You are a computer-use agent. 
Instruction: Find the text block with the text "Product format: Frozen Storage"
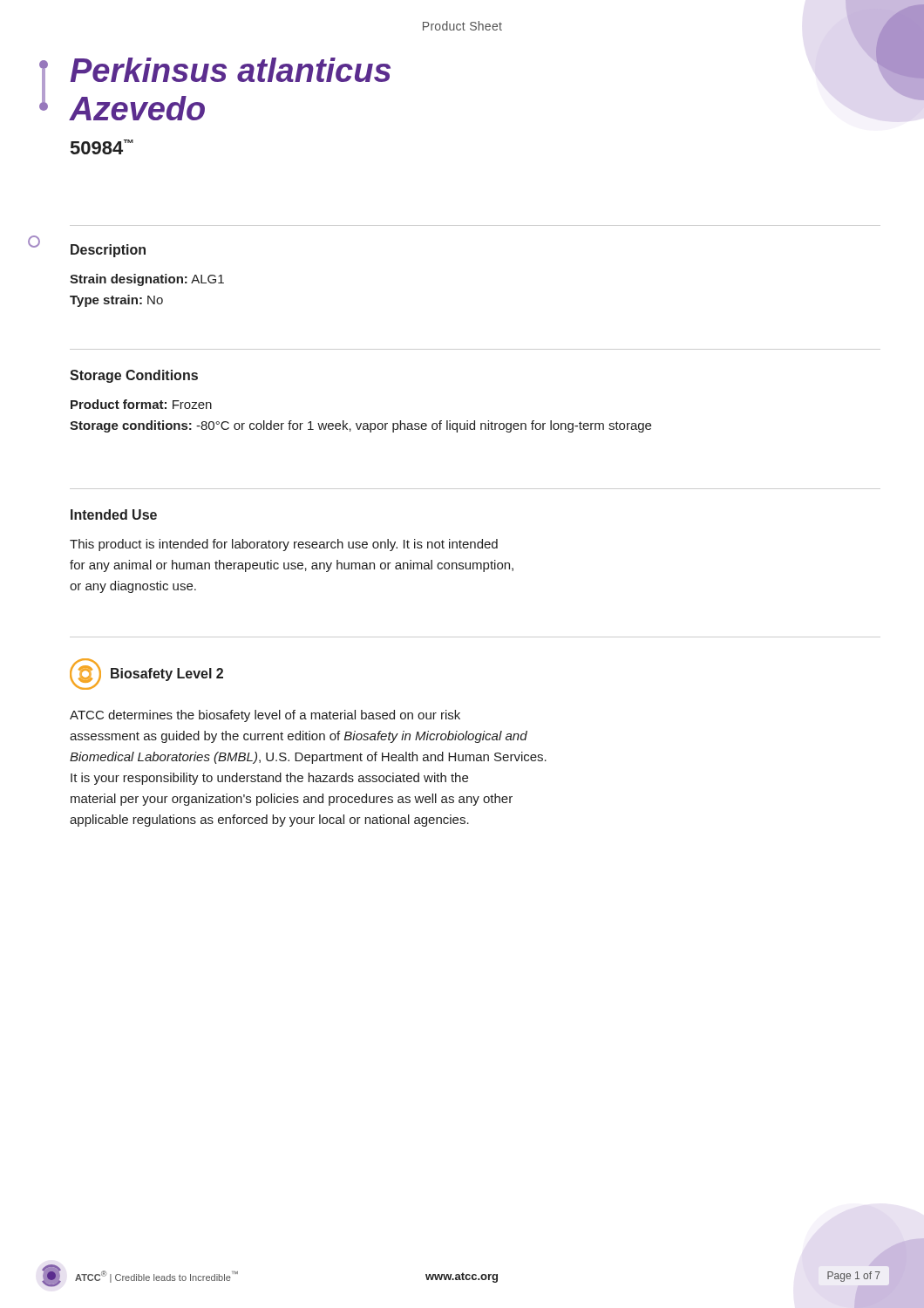(x=475, y=415)
